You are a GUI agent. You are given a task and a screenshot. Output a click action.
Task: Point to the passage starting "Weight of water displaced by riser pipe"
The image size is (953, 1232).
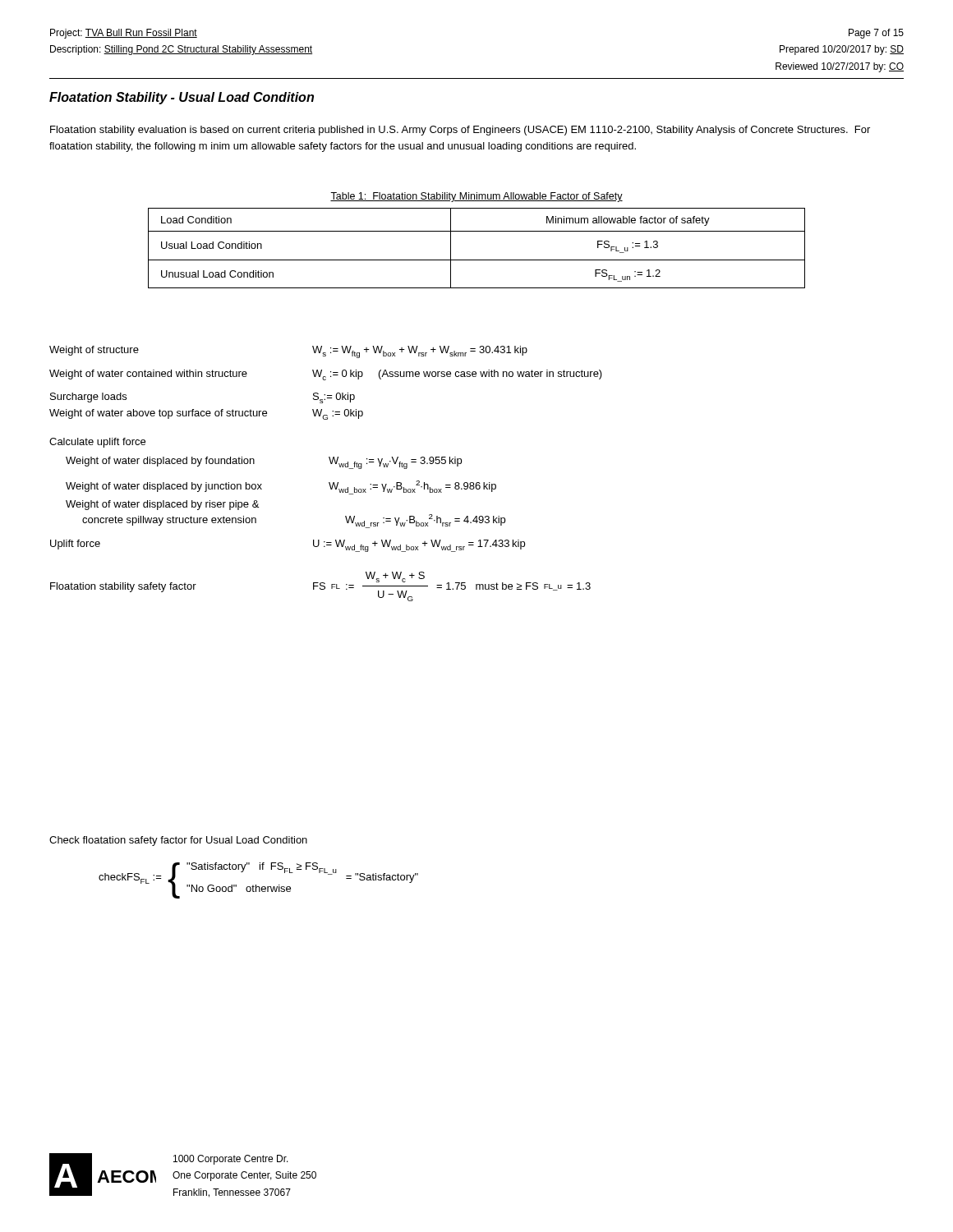click(162, 504)
